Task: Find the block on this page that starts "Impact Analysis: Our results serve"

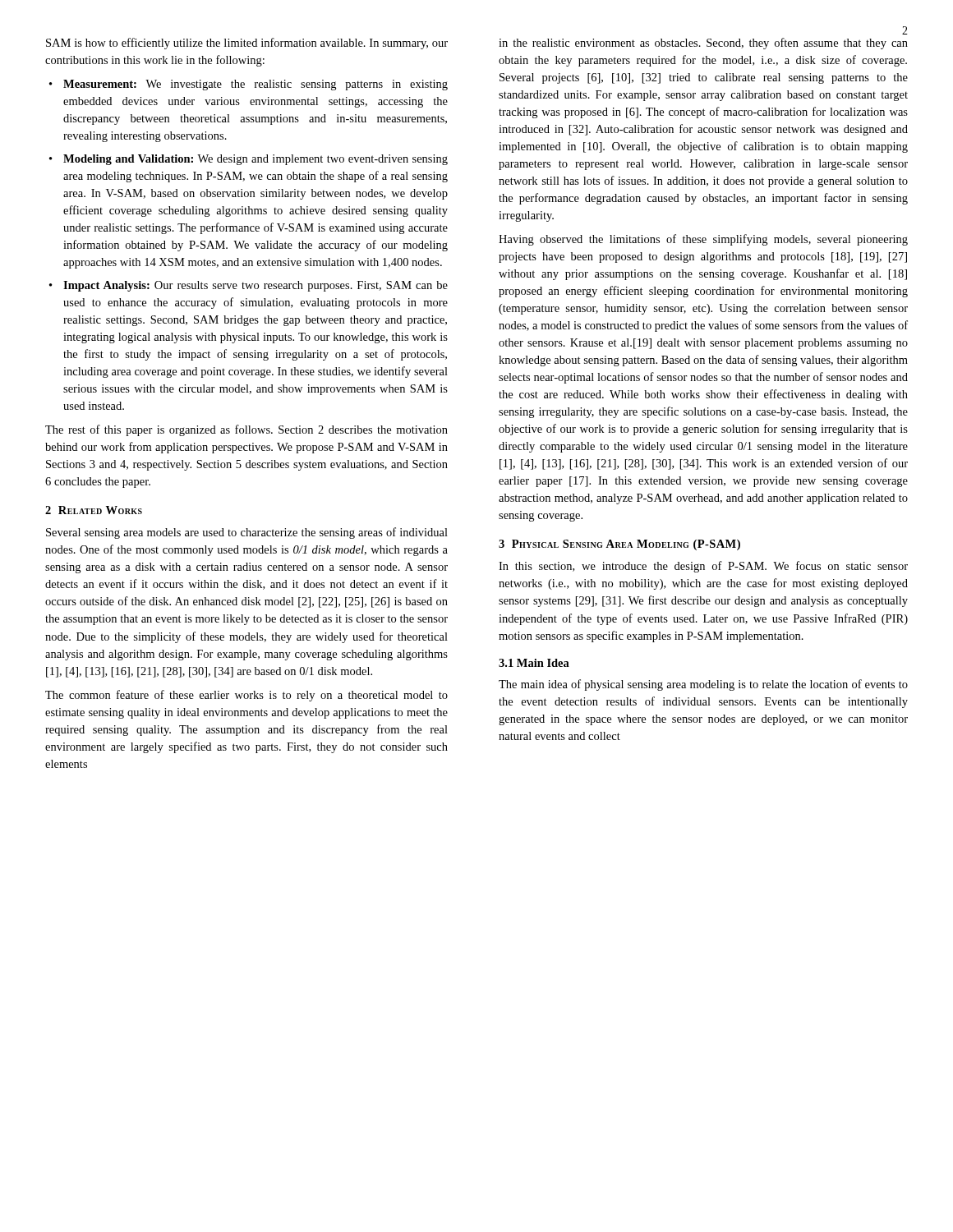Action: (x=255, y=346)
